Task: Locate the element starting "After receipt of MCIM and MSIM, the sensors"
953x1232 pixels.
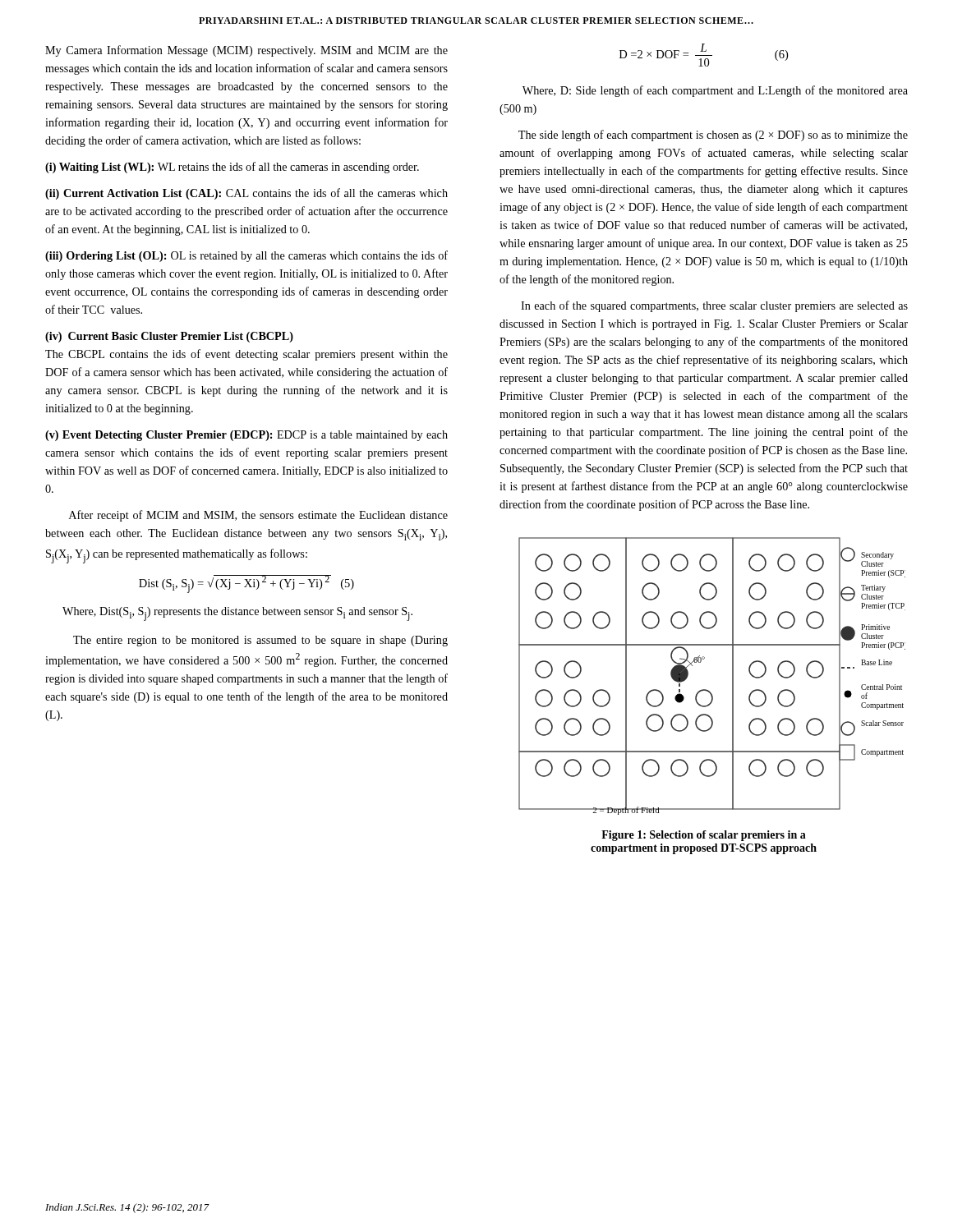Action: [246, 536]
